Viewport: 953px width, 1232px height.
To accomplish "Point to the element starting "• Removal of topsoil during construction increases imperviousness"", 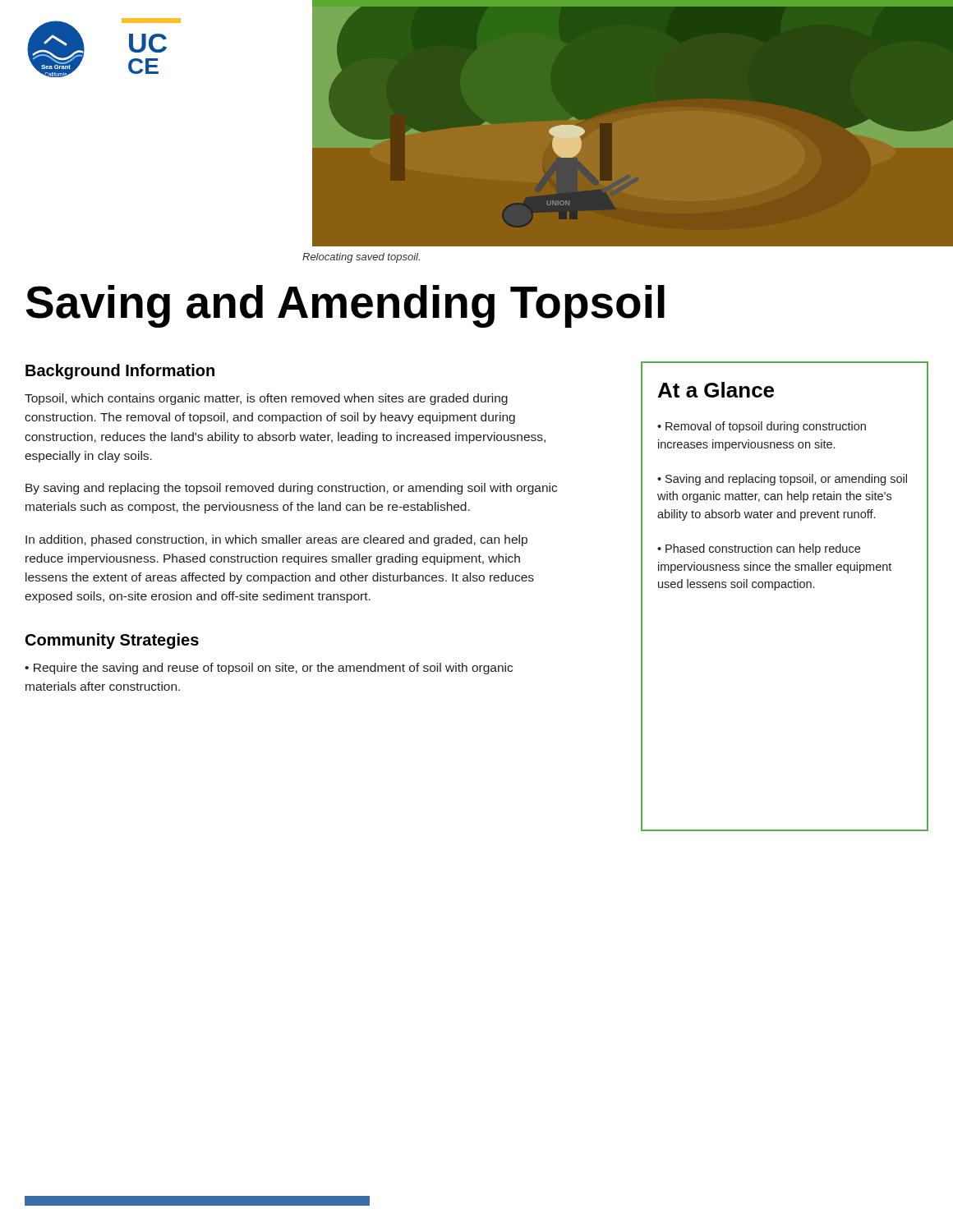I will 762,435.
